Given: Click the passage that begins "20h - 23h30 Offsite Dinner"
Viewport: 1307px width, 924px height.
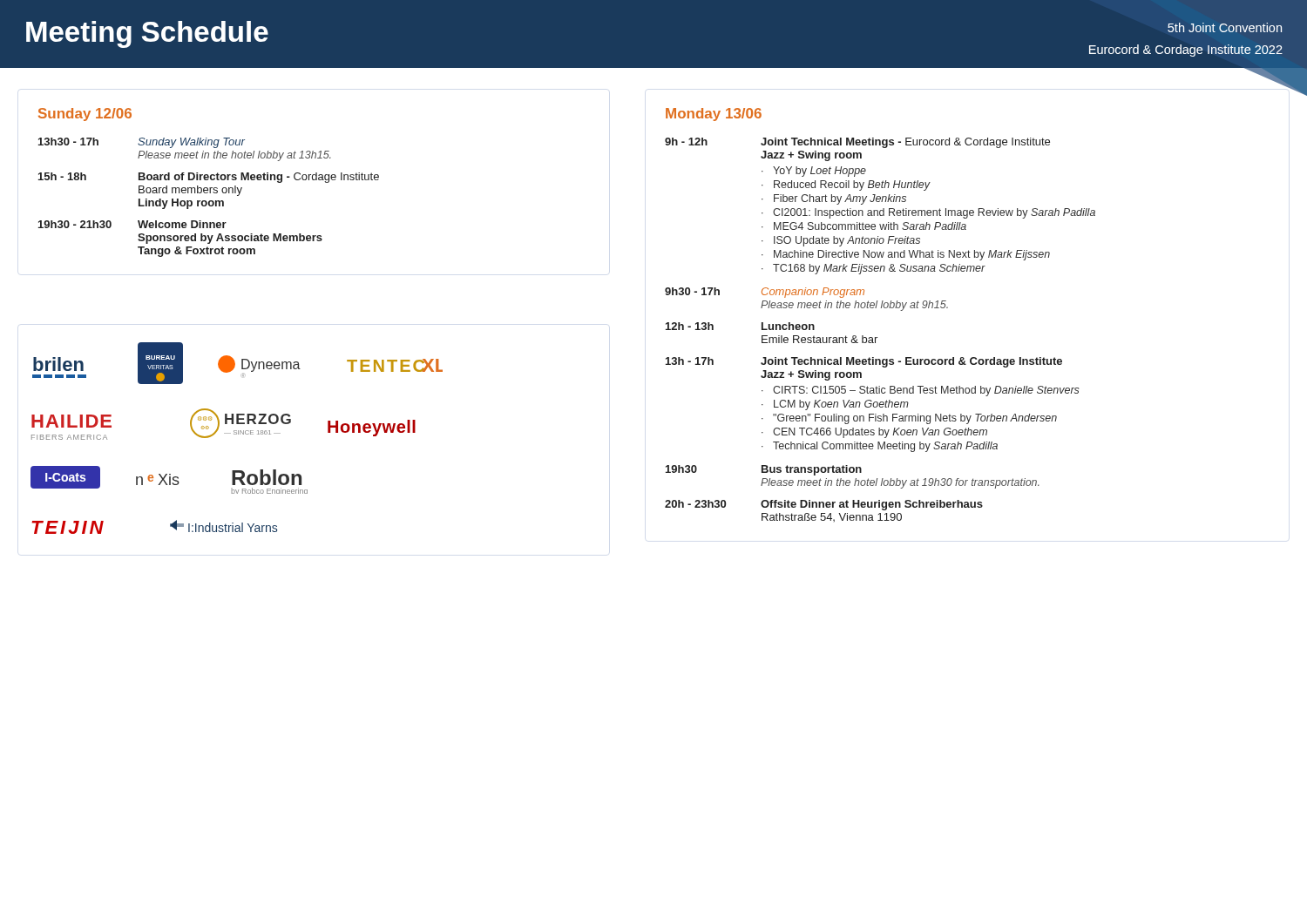Looking at the screenshot, I should [967, 510].
